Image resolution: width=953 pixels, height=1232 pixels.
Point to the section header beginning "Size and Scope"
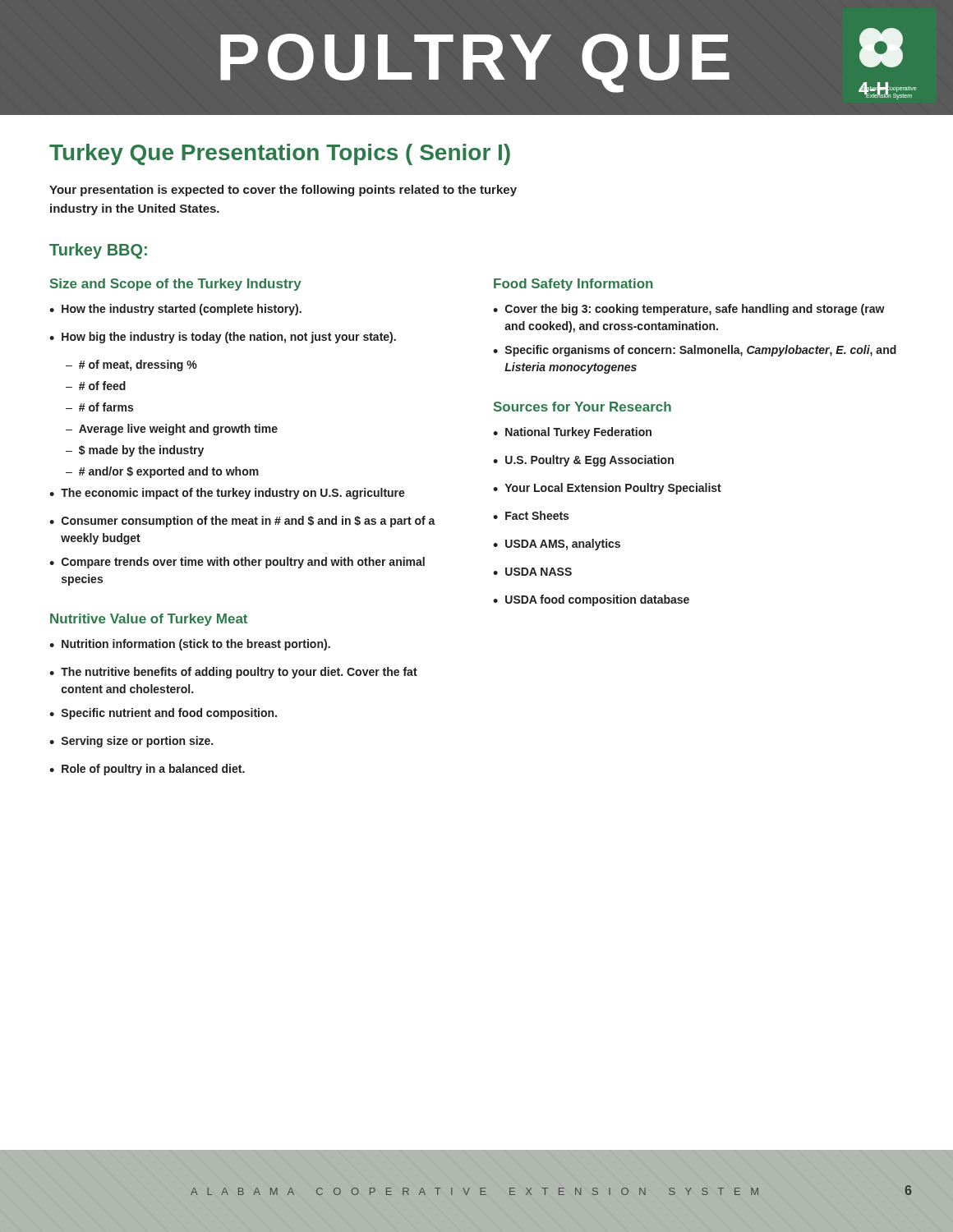click(x=175, y=284)
